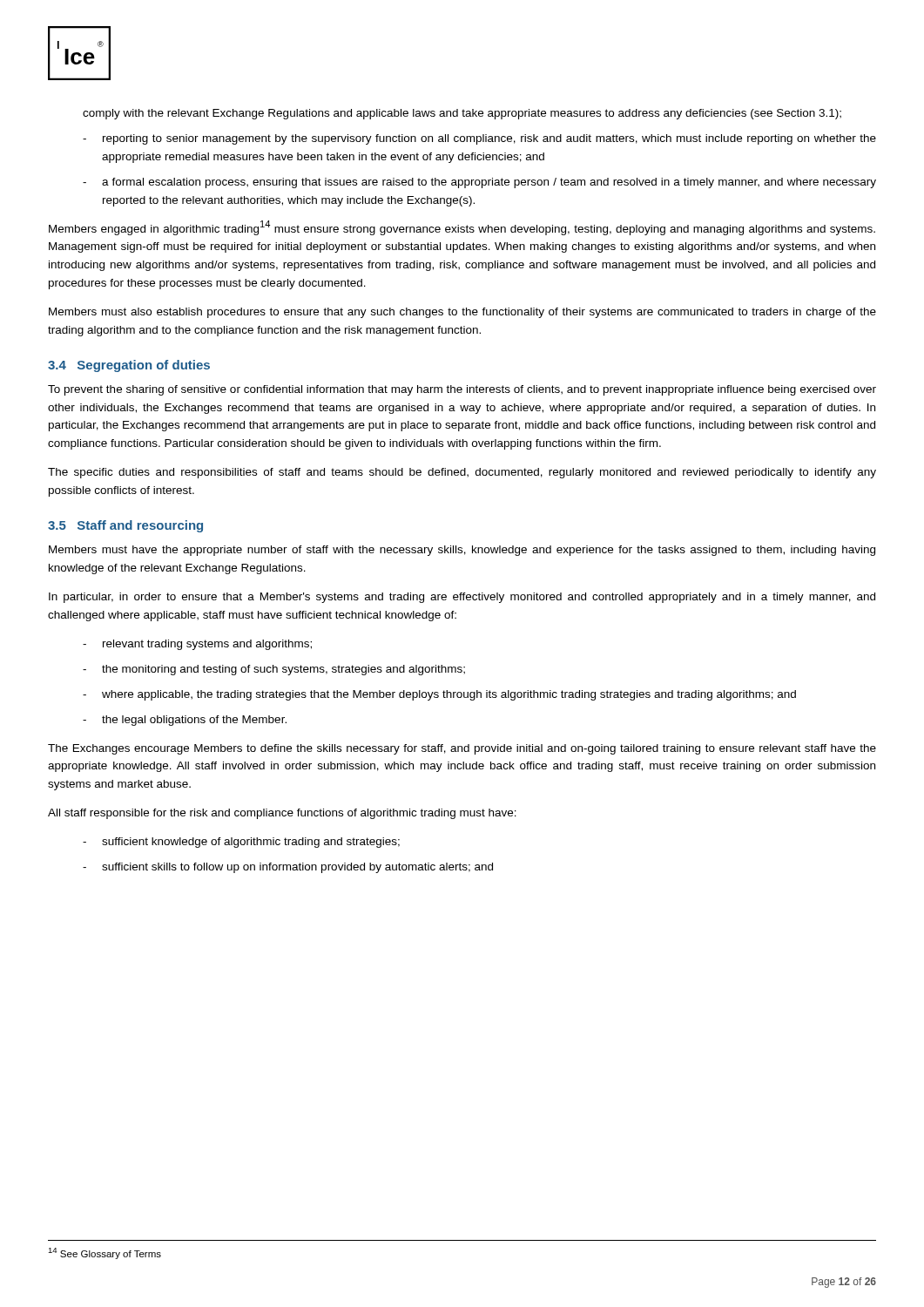Click on the footnote with the text "14 See Glossary of Terms"
This screenshot has height=1307, width=924.
tap(104, 1252)
